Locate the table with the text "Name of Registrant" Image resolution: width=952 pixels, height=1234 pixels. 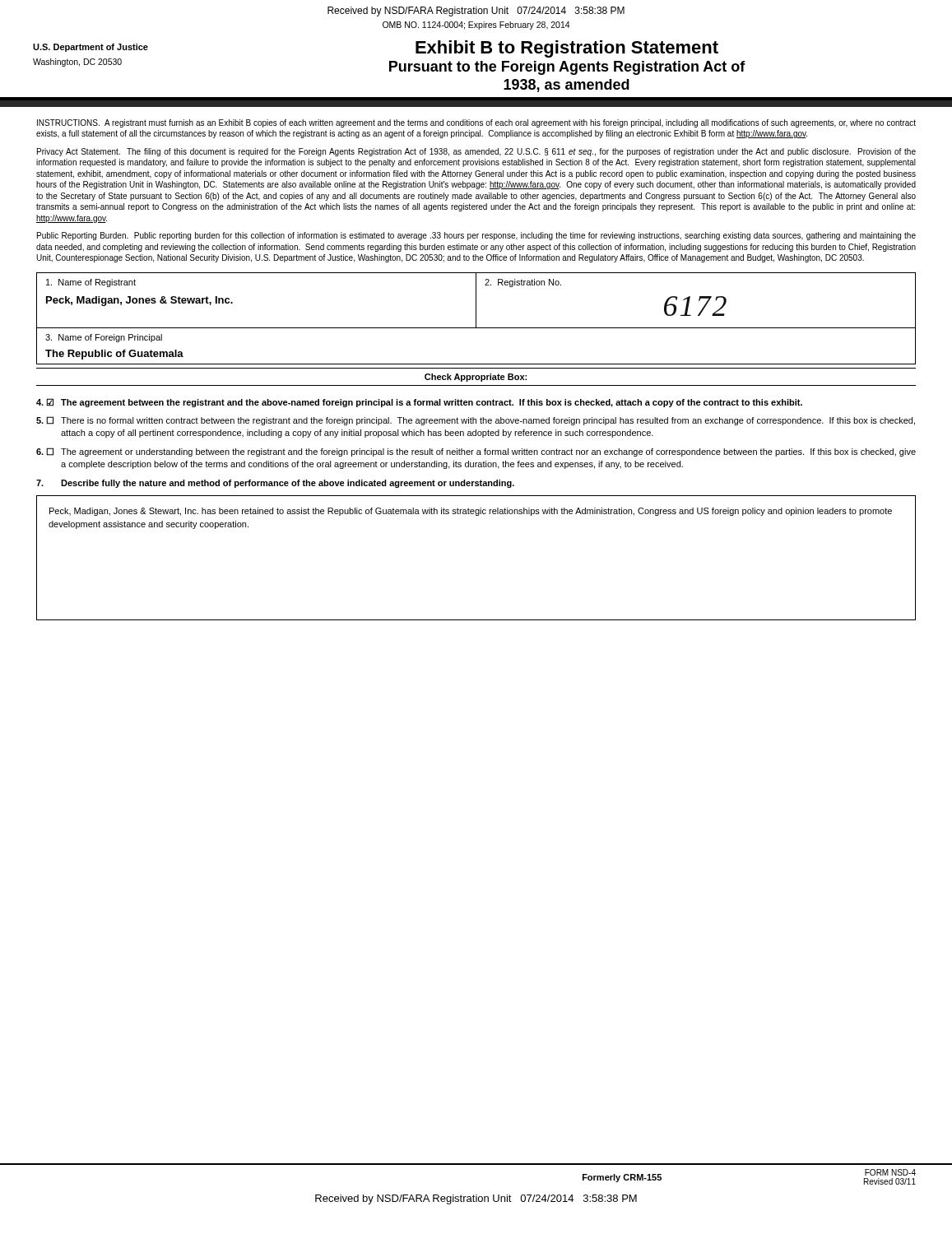tap(476, 300)
